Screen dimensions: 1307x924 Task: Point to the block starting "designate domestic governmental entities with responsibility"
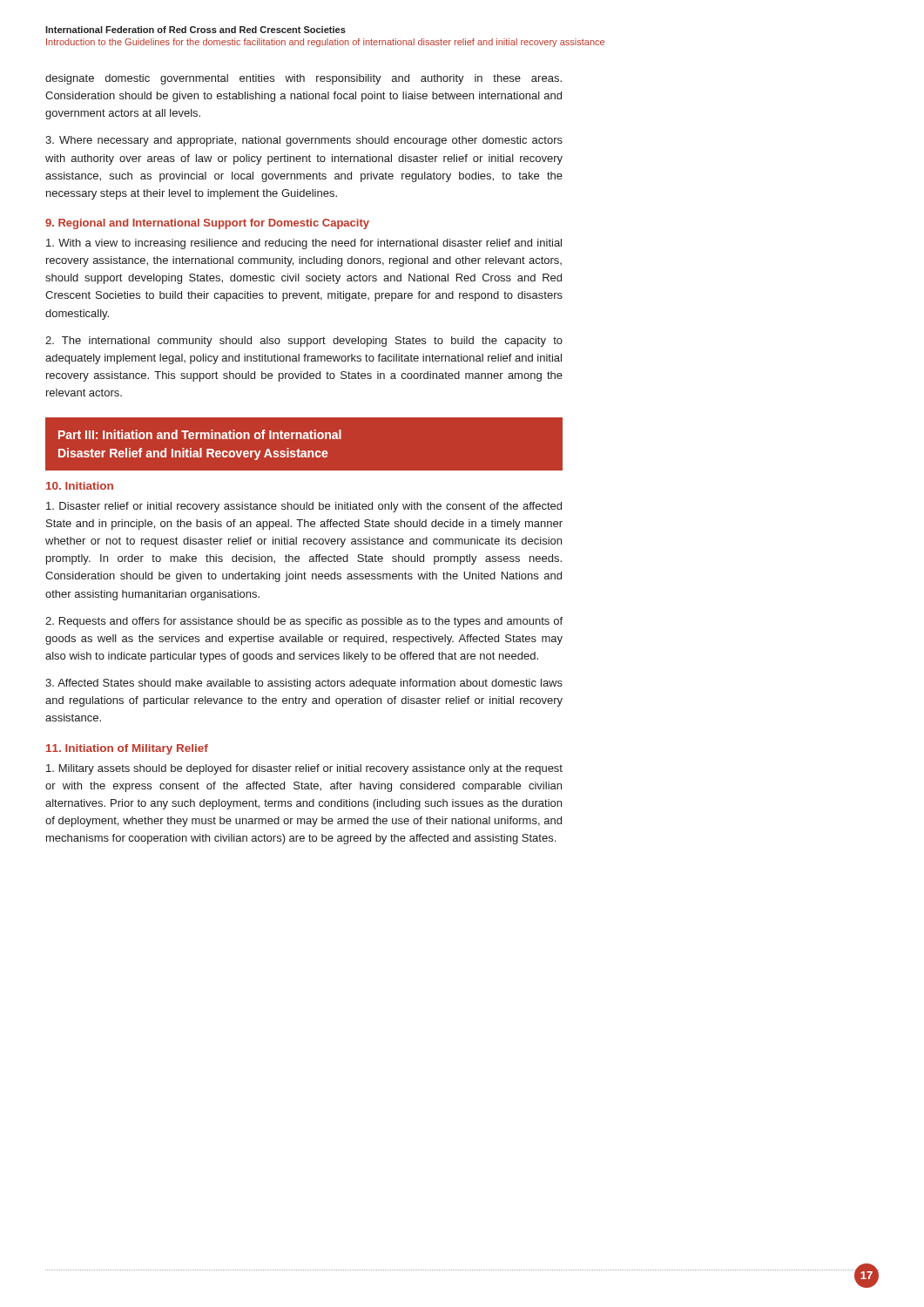tap(304, 96)
